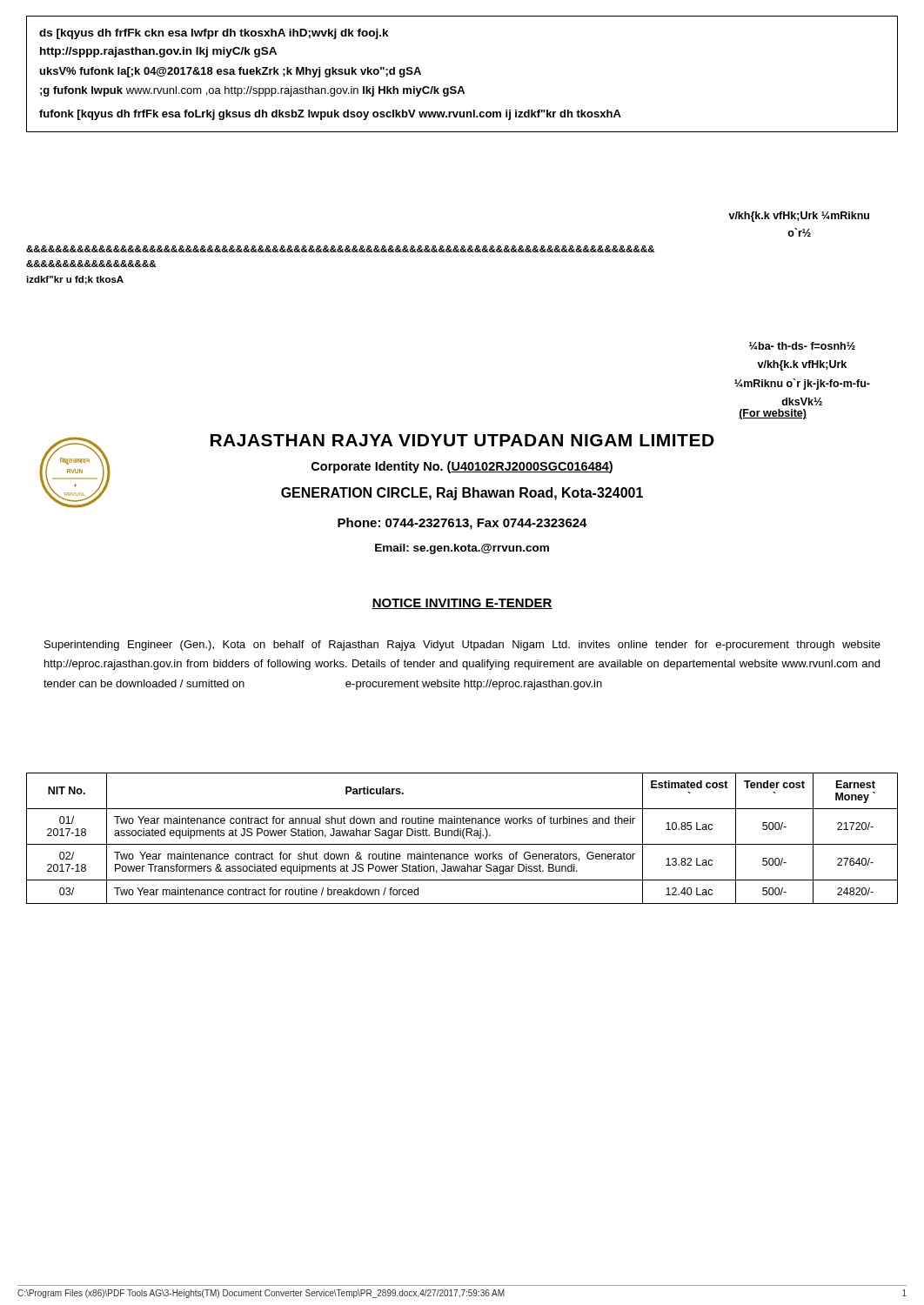Screen dimensions: 1305x924
Task: Where is the passage that starts "¼ba- th-ds- f=osnh½ v/kh{k.k vfHk;Urk"?
Action: click(802, 374)
